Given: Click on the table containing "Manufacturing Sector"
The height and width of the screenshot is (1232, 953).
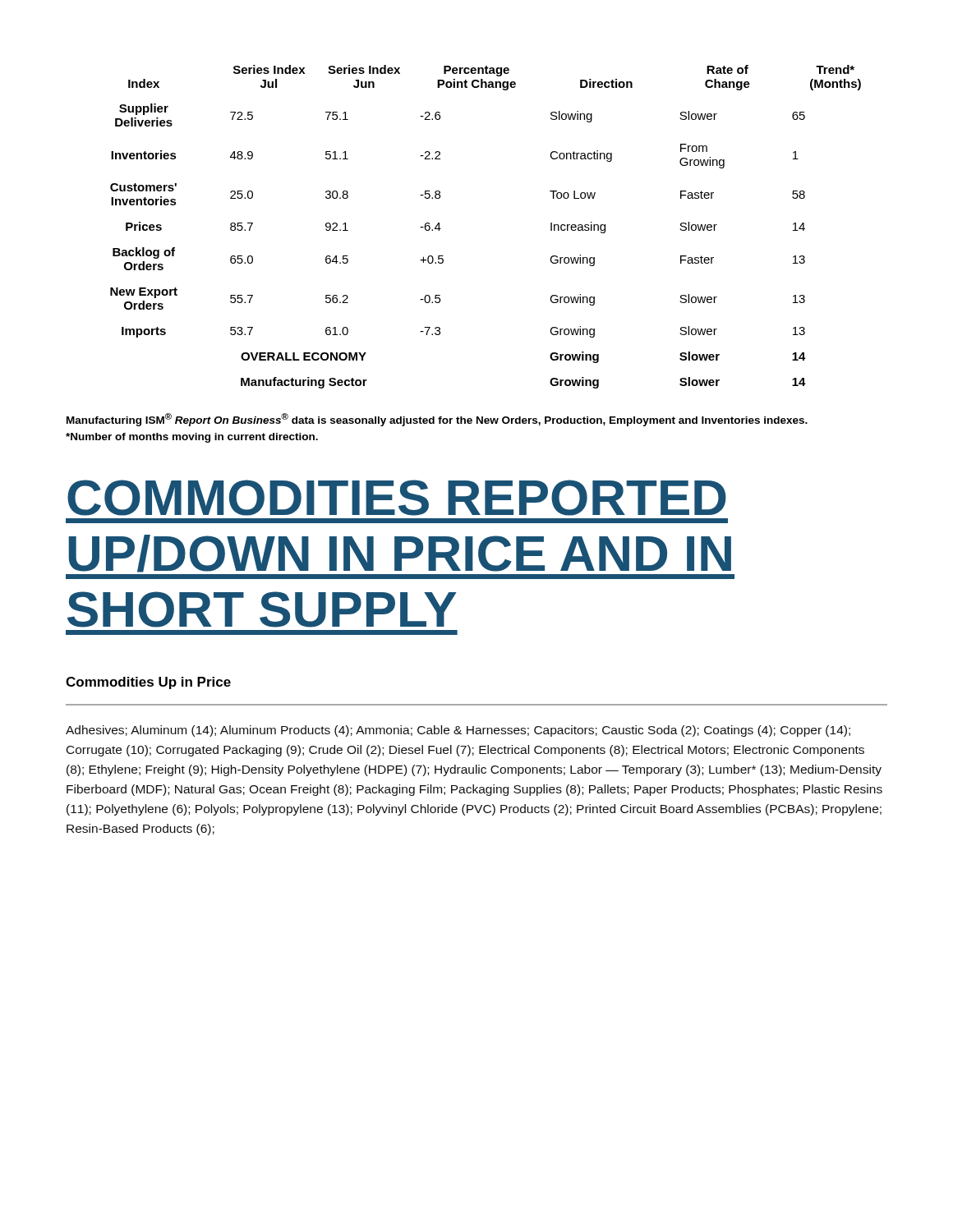Looking at the screenshot, I should [x=476, y=226].
